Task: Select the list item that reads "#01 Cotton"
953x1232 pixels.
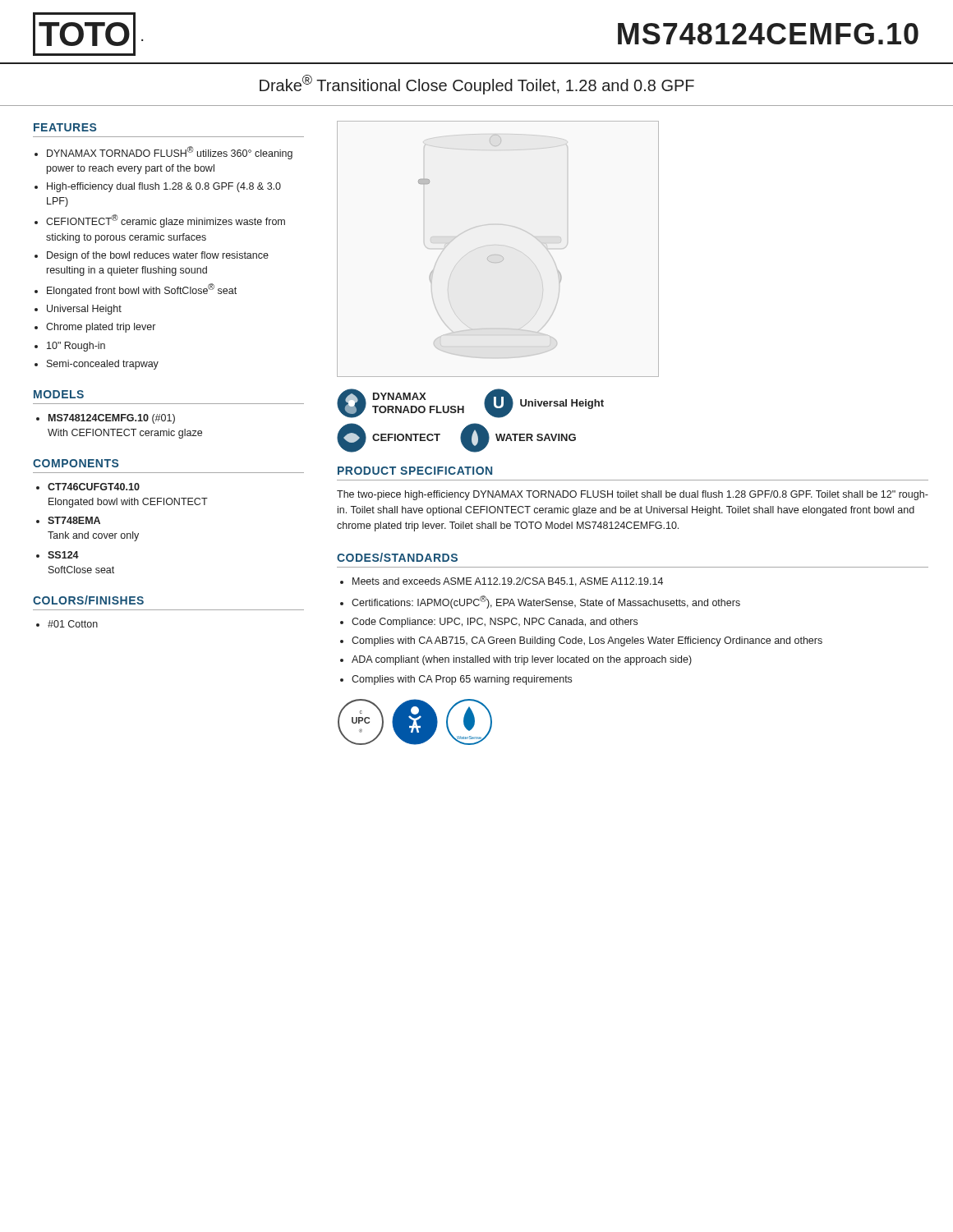Action: tap(73, 624)
